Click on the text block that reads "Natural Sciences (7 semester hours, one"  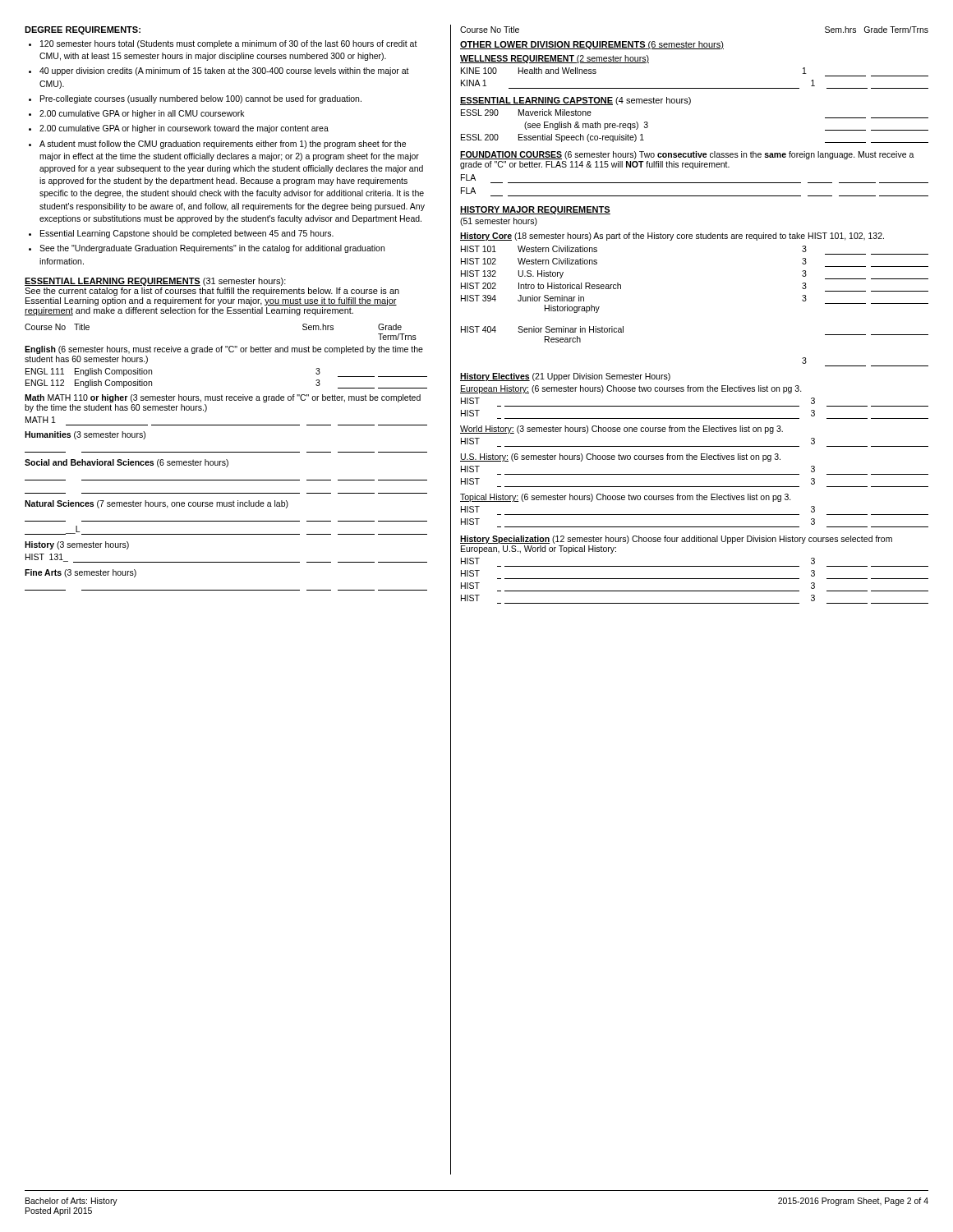click(157, 503)
